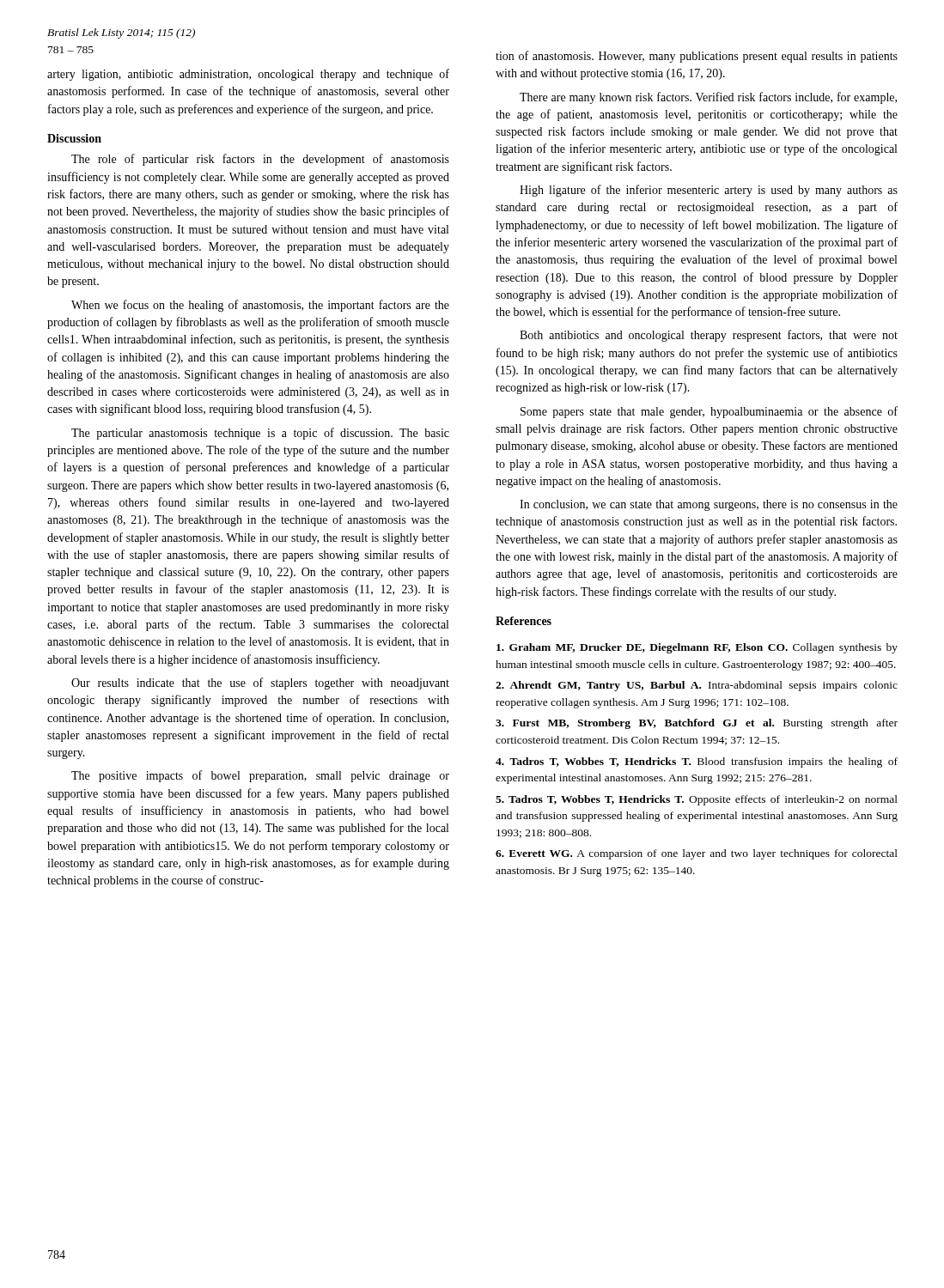Image resolution: width=944 pixels, height=1288 pixels.
Task: Click on the text block containing "In conclusion, we can state"
Action: click(x=697, y=549)
